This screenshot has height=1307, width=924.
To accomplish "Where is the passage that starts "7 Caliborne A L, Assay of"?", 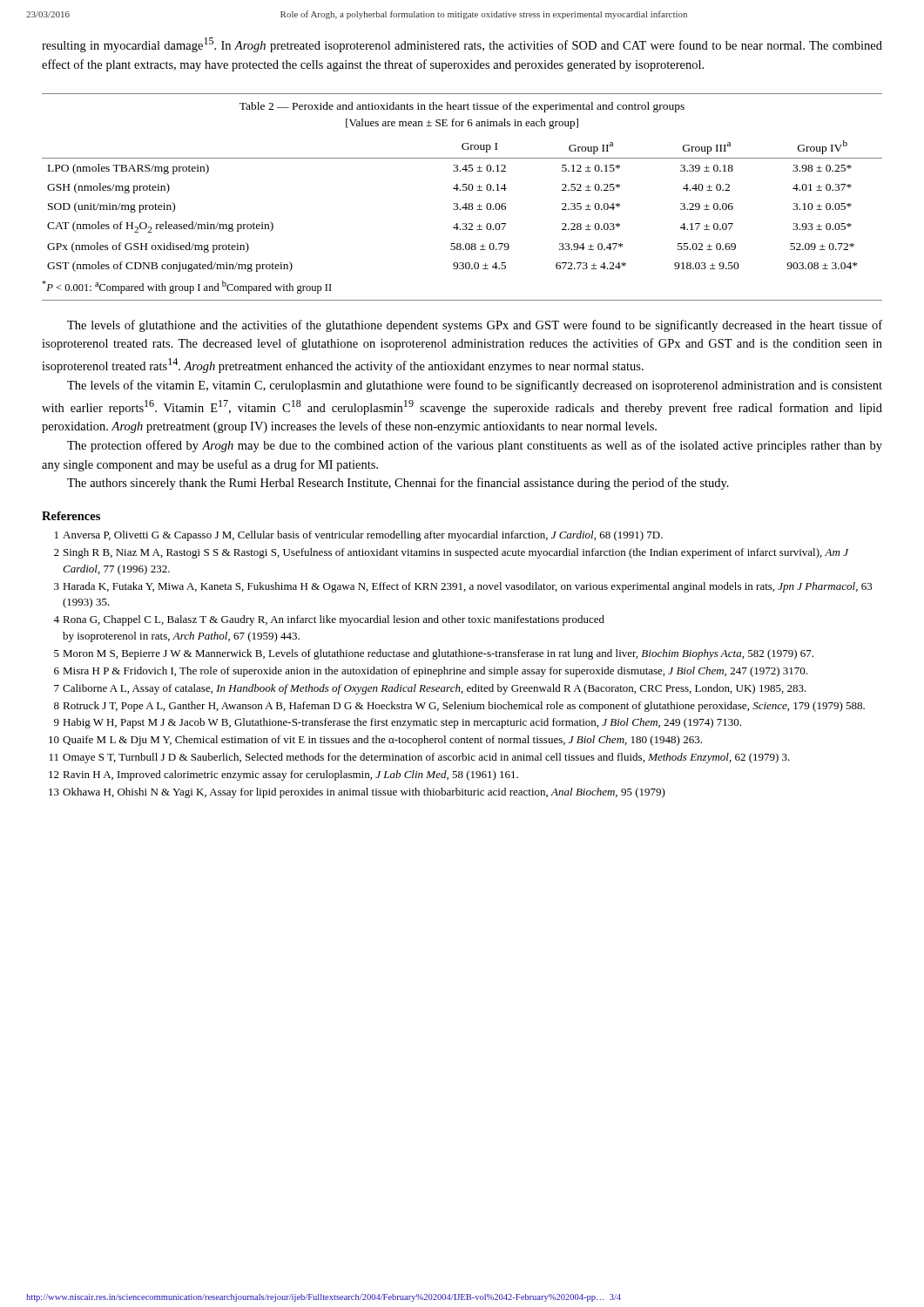I will pyautogui.click(x=462, y=688).
